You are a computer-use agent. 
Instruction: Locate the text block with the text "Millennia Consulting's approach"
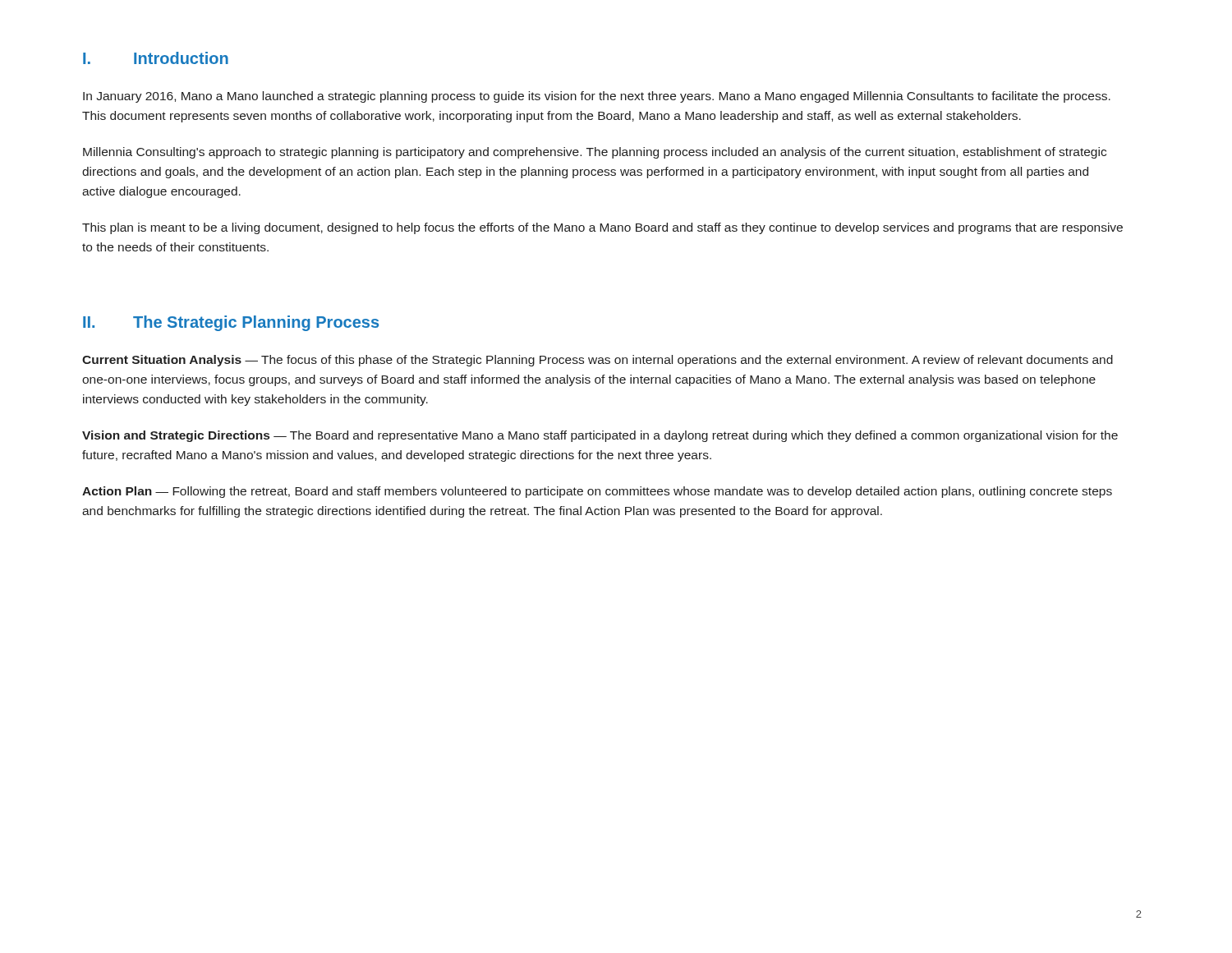click(x=595, y=171)
